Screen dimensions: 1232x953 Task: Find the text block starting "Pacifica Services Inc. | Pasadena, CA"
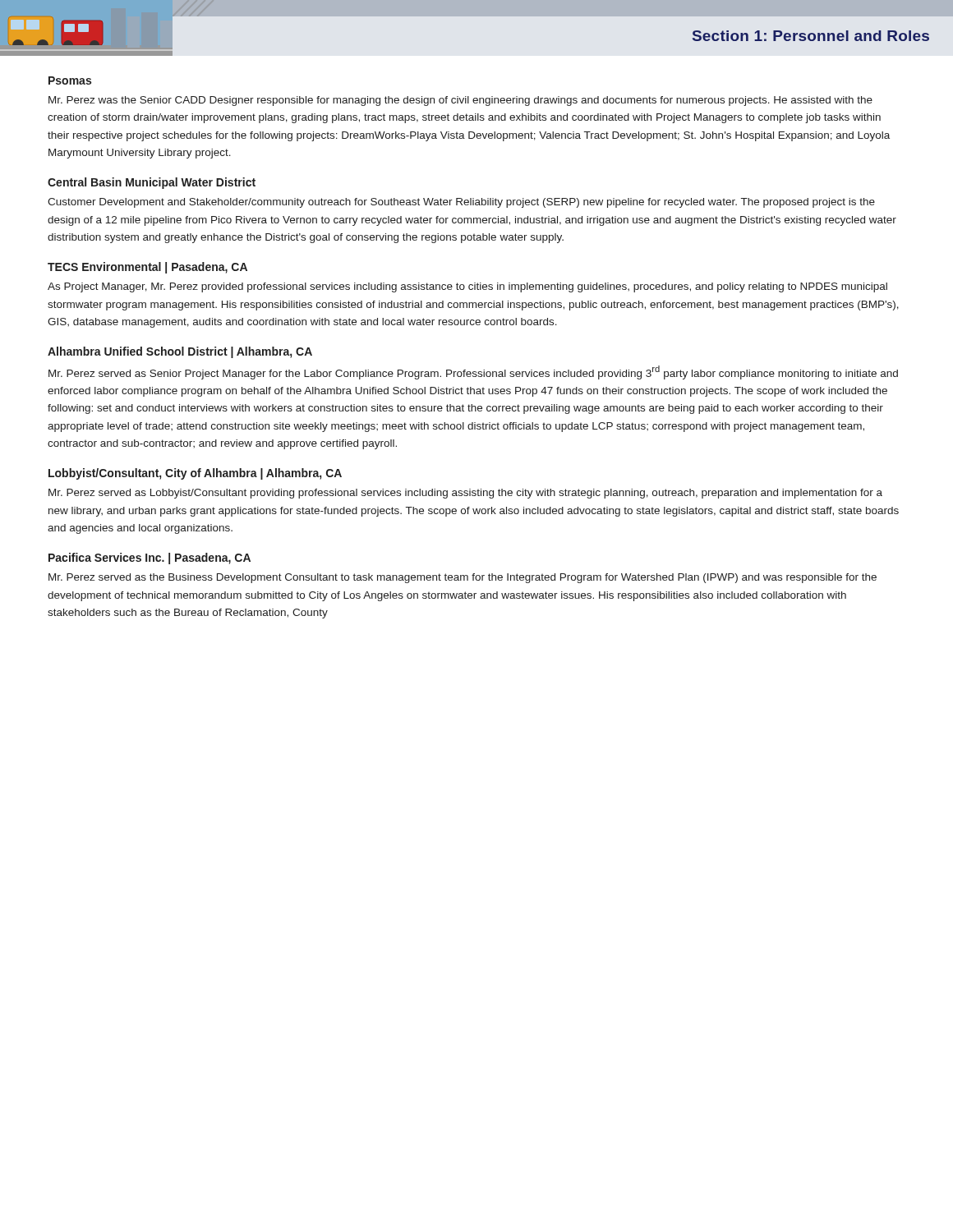point(149,558)
